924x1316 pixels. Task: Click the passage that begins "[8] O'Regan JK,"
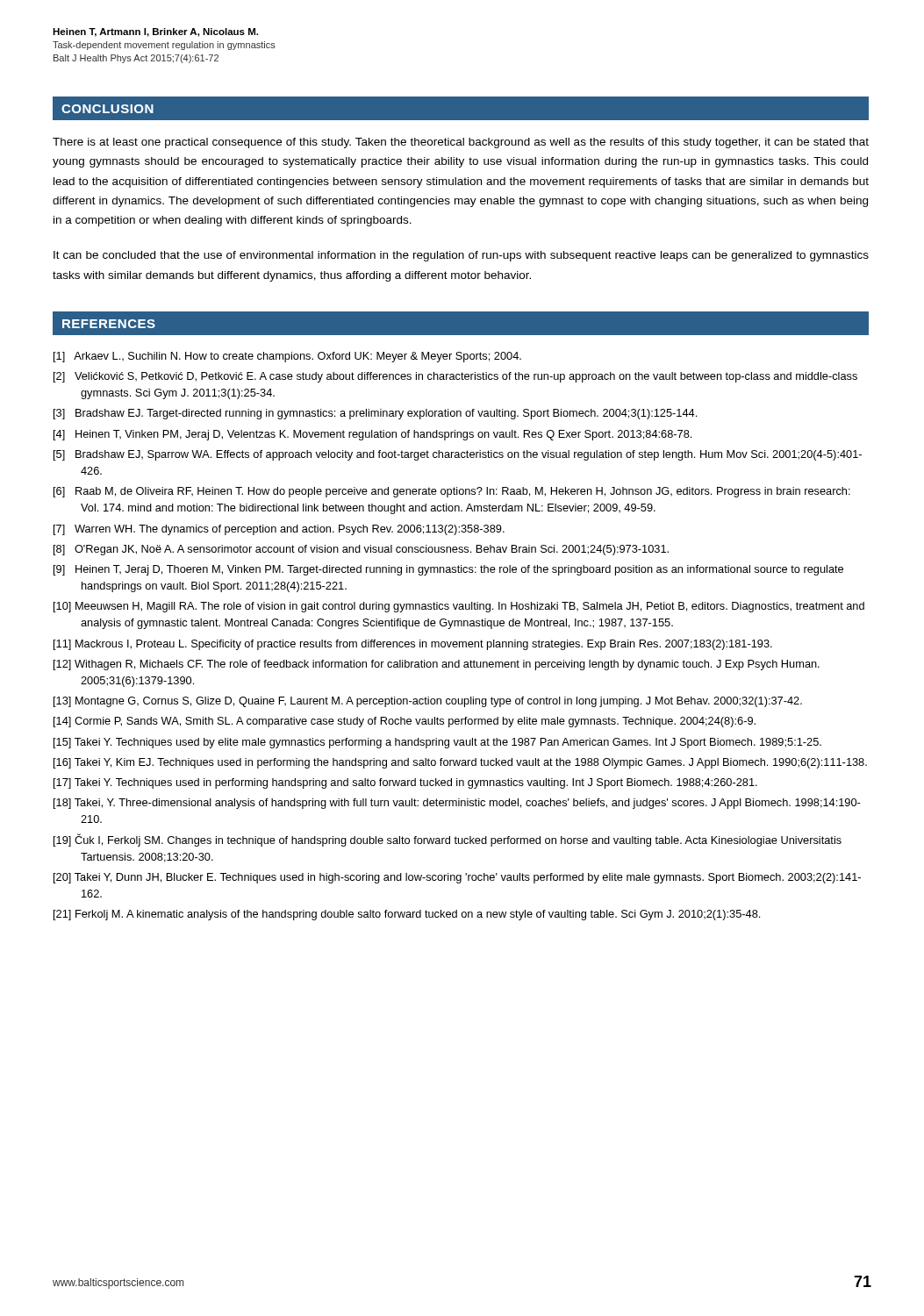(x=361, y=549)
